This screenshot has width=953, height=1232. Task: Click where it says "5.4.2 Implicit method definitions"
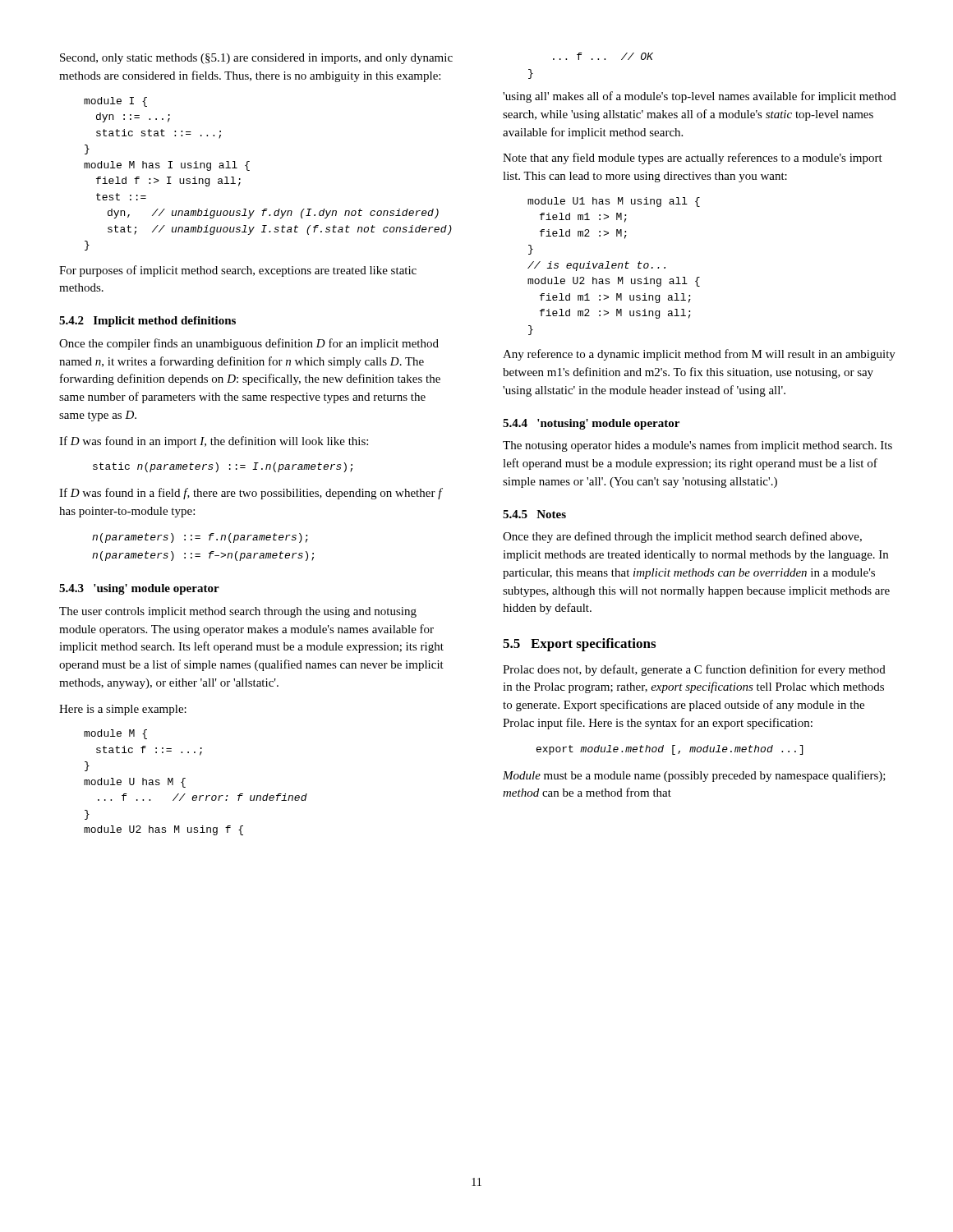pyautogui.click(x=148, y=320)
